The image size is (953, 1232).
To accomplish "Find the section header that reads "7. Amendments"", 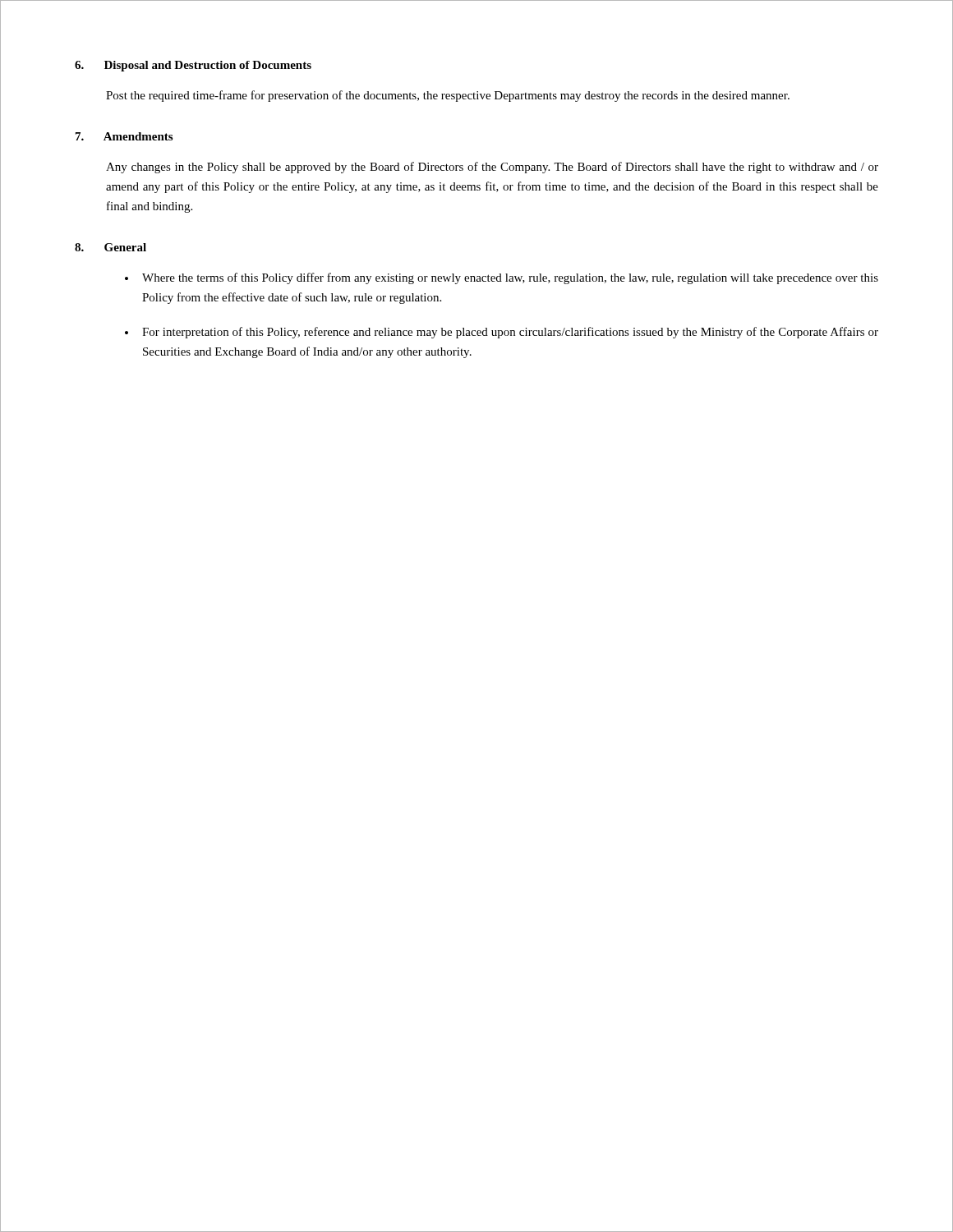I will point(124,137).
